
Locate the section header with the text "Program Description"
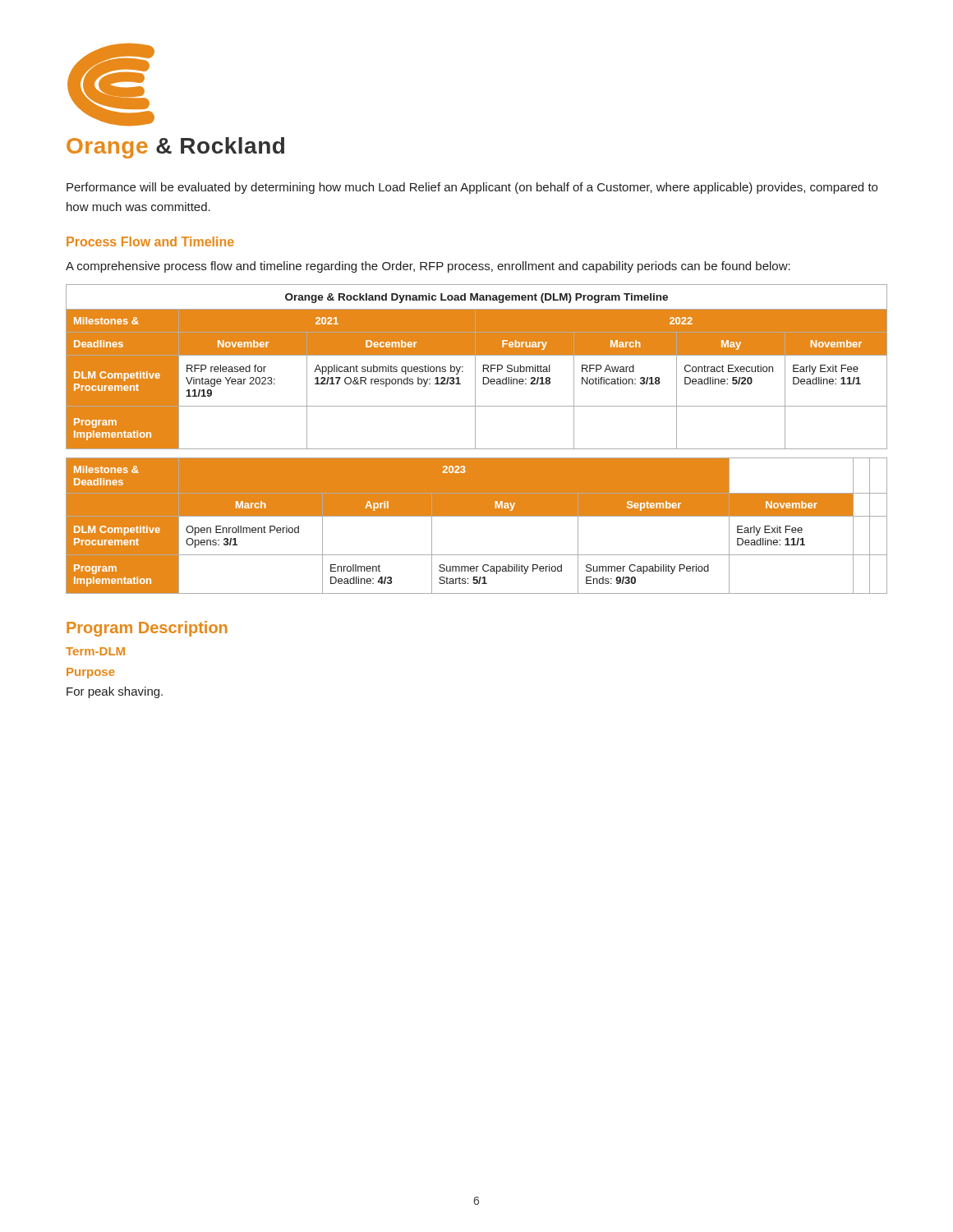[147, 628]
